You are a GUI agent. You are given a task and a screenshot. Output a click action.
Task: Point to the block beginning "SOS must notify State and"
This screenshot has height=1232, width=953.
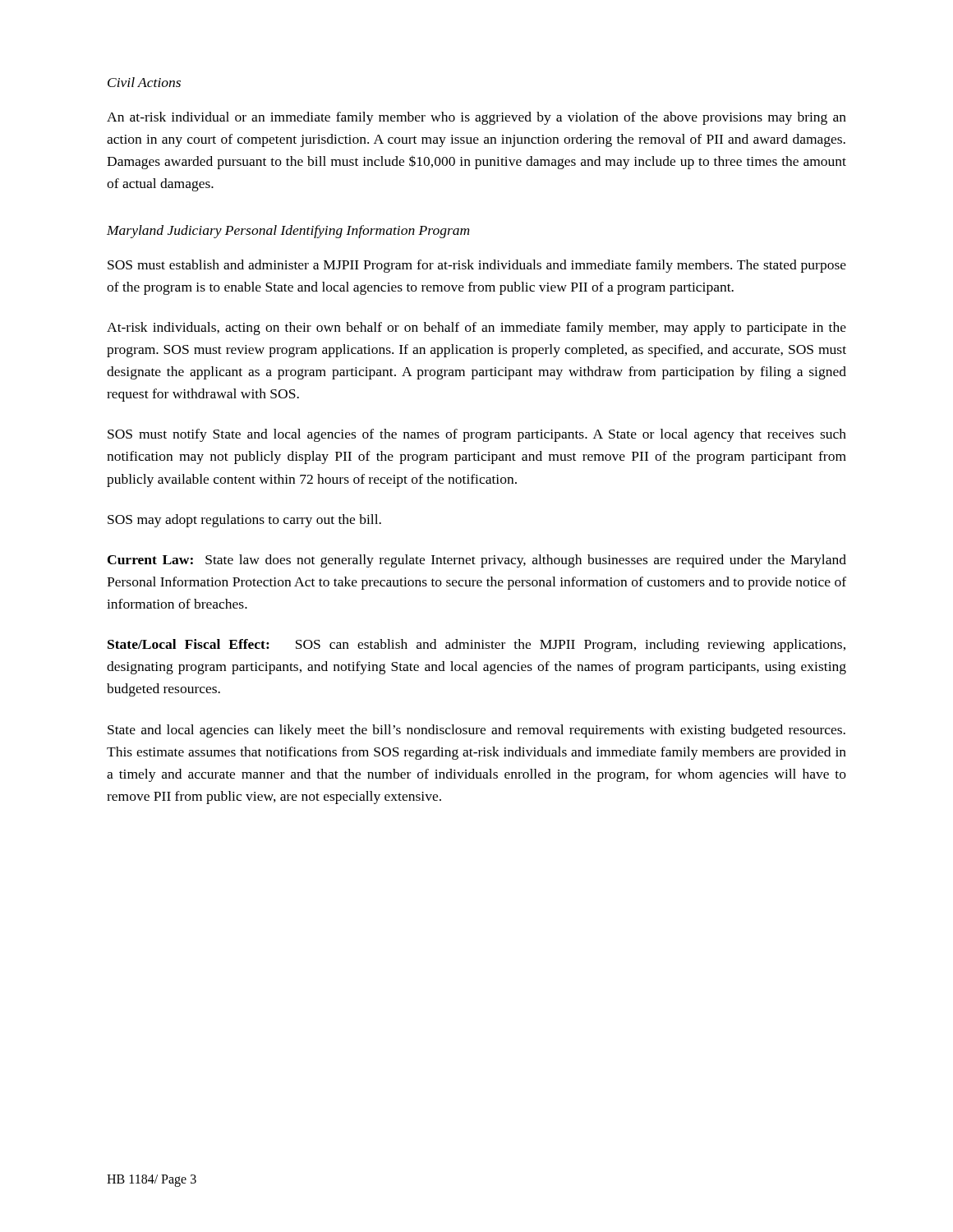coord(476,456)
